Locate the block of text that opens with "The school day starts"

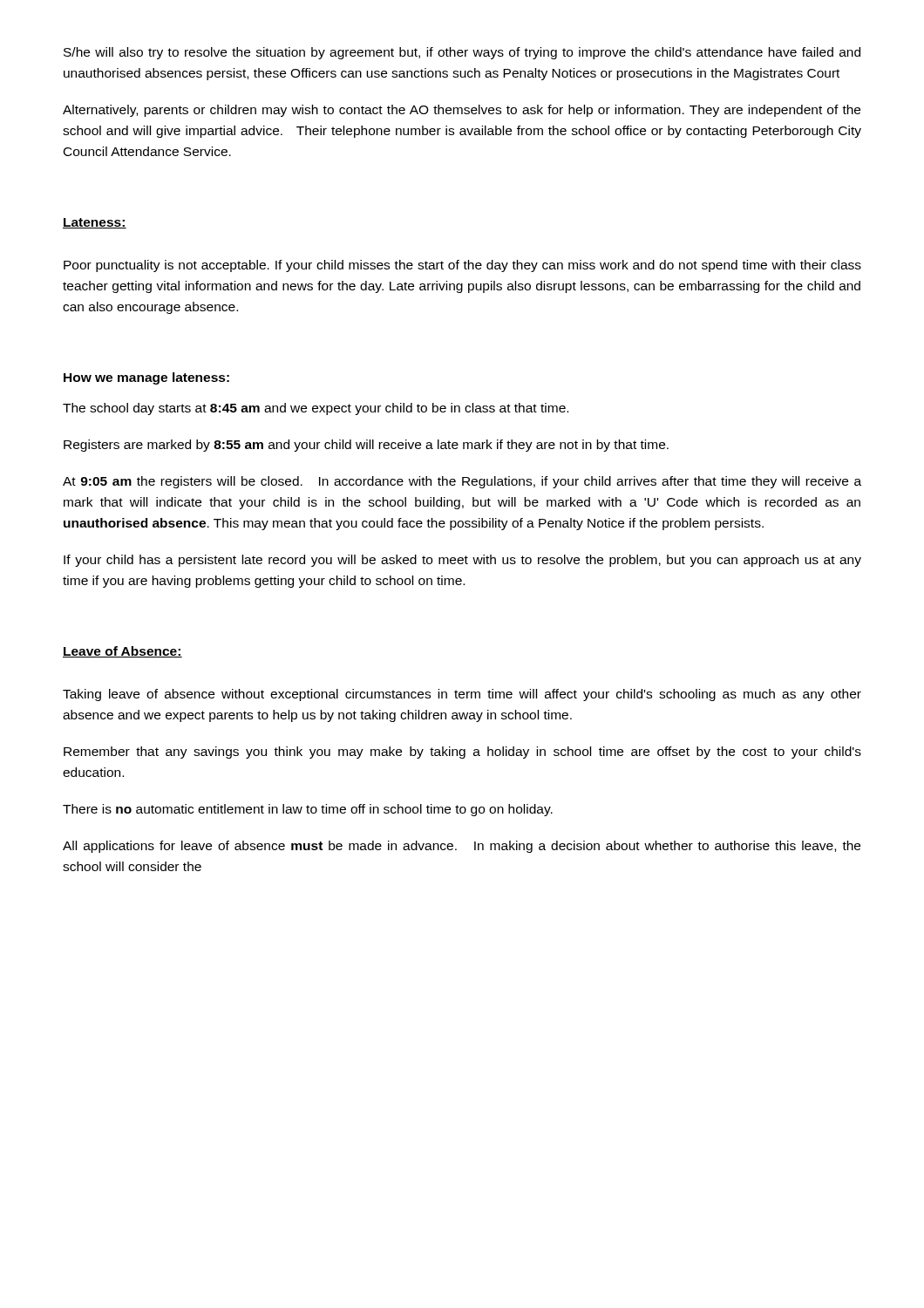pyautogui.click(x=316, y=408)
